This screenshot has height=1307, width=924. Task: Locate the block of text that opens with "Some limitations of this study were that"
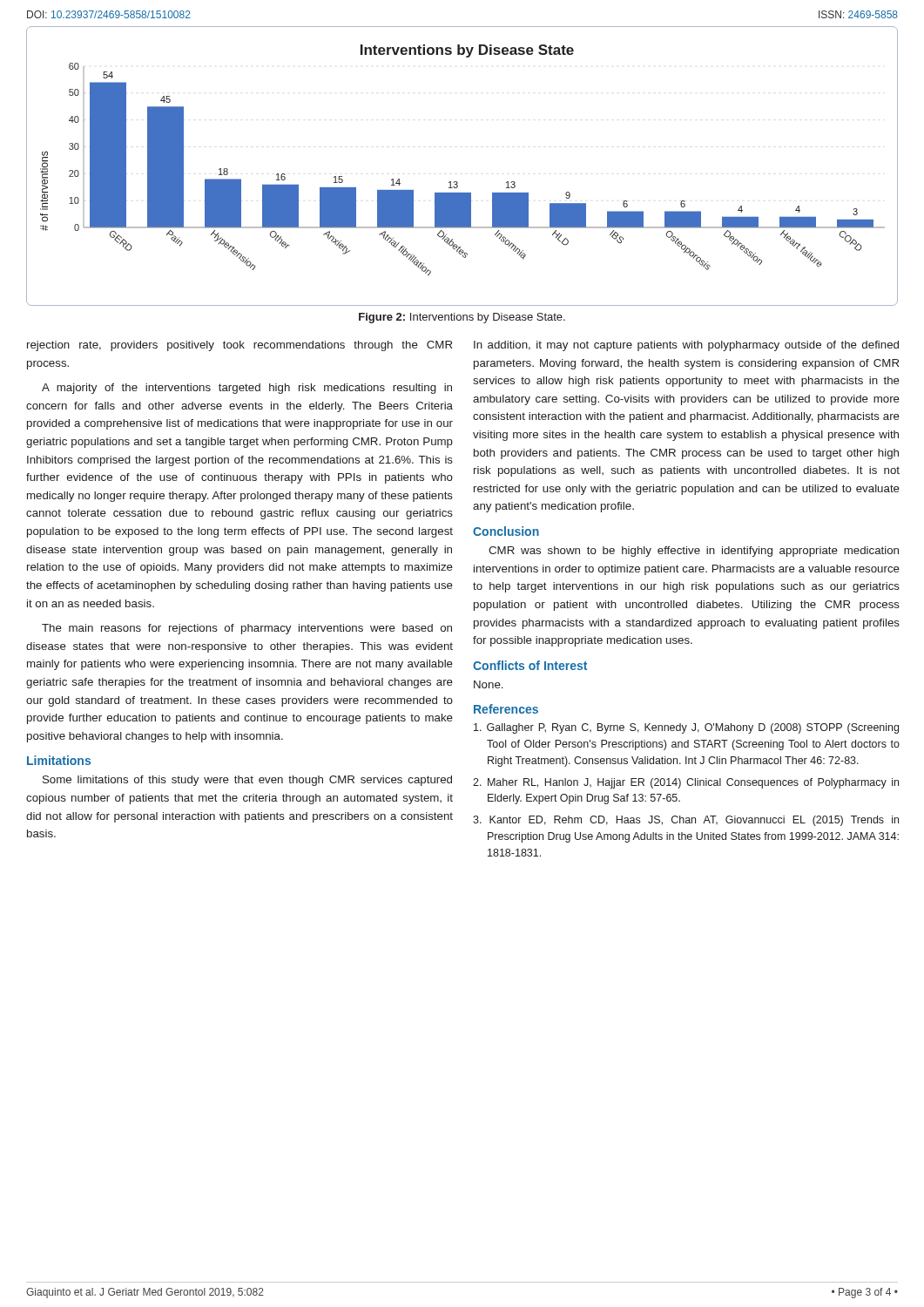pos(240,807)
